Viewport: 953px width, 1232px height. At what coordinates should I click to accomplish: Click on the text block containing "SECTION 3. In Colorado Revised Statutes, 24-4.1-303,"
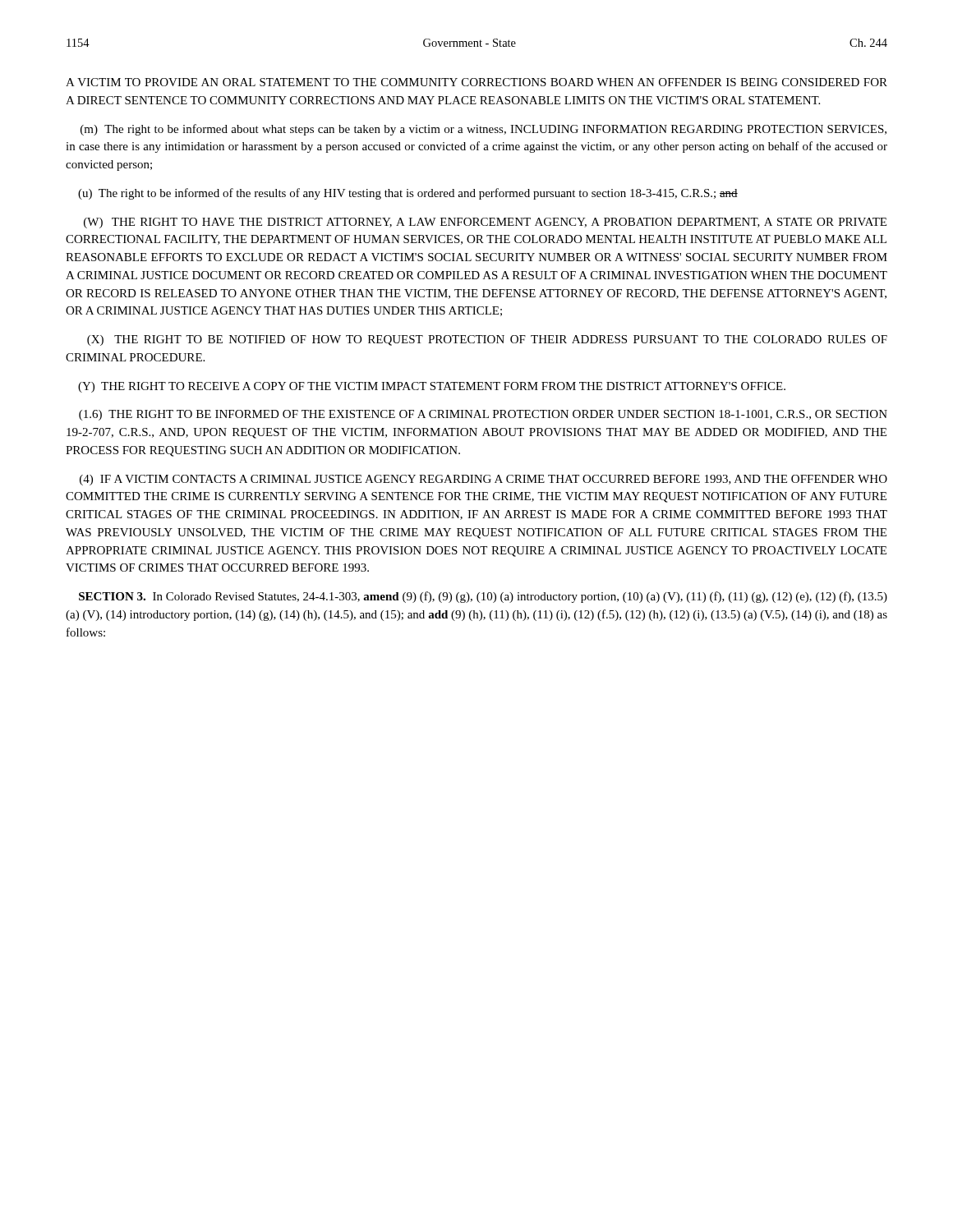(x=476, y=614)
